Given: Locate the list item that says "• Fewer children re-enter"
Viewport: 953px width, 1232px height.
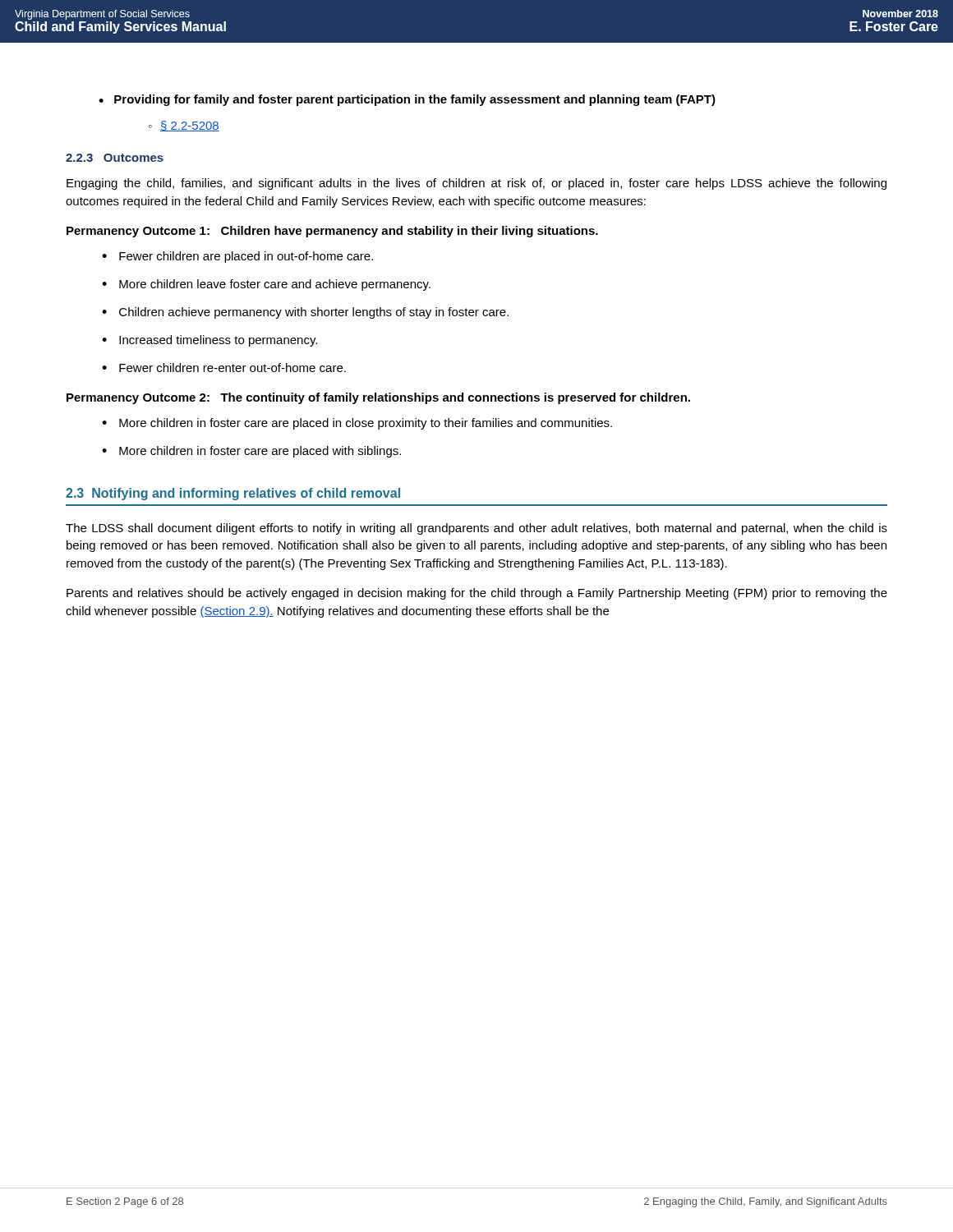Looking at the screenshot, I should pos(224,368).
